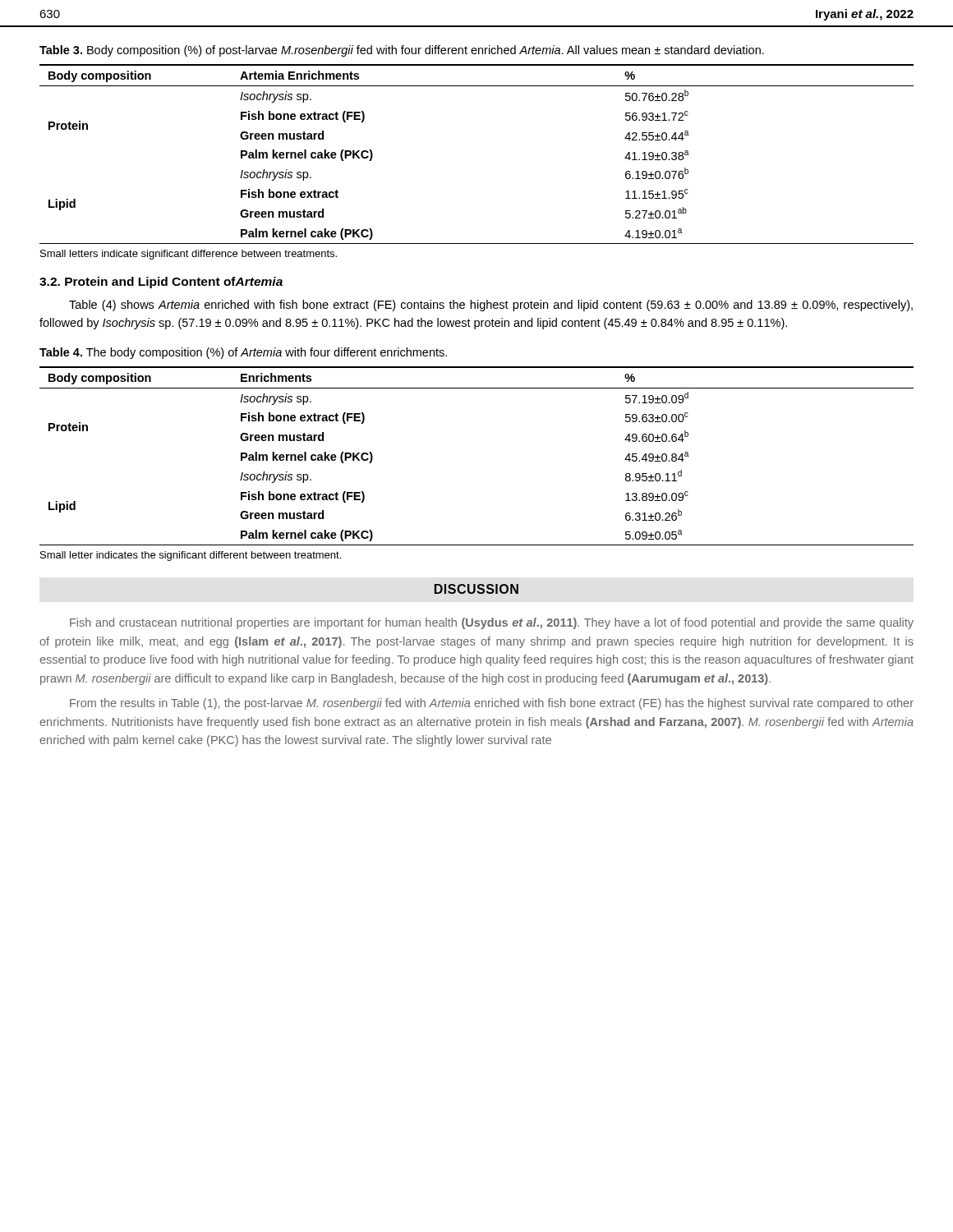Viewport: 953px width, 1232px height.
Task: Locate the text block starting "From the results in"
Action: (476, 722)
